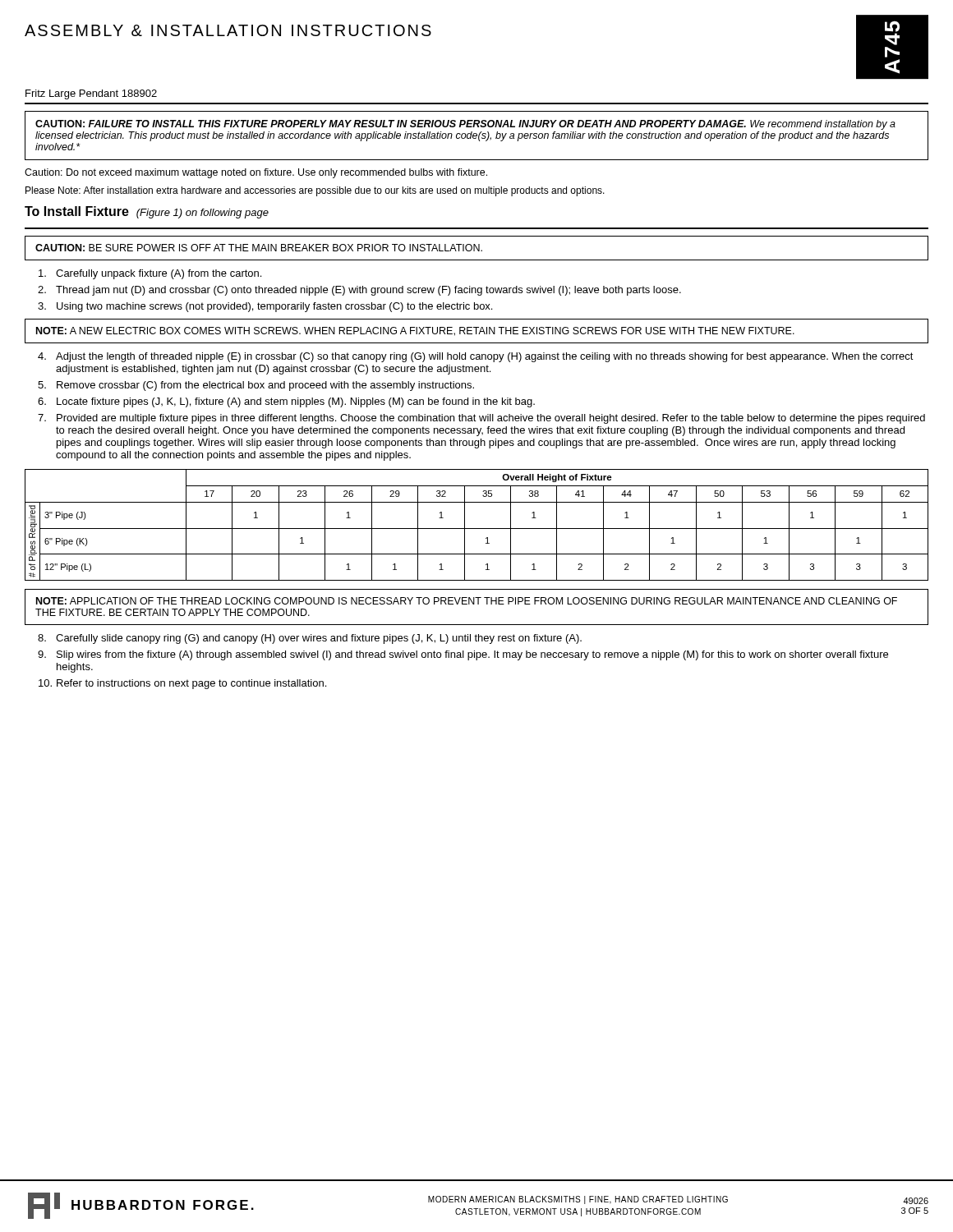Point to the block starting "CAUTION: FAILURE TO INSTALL THIS FIXTURE PROPERLY"

465,136
